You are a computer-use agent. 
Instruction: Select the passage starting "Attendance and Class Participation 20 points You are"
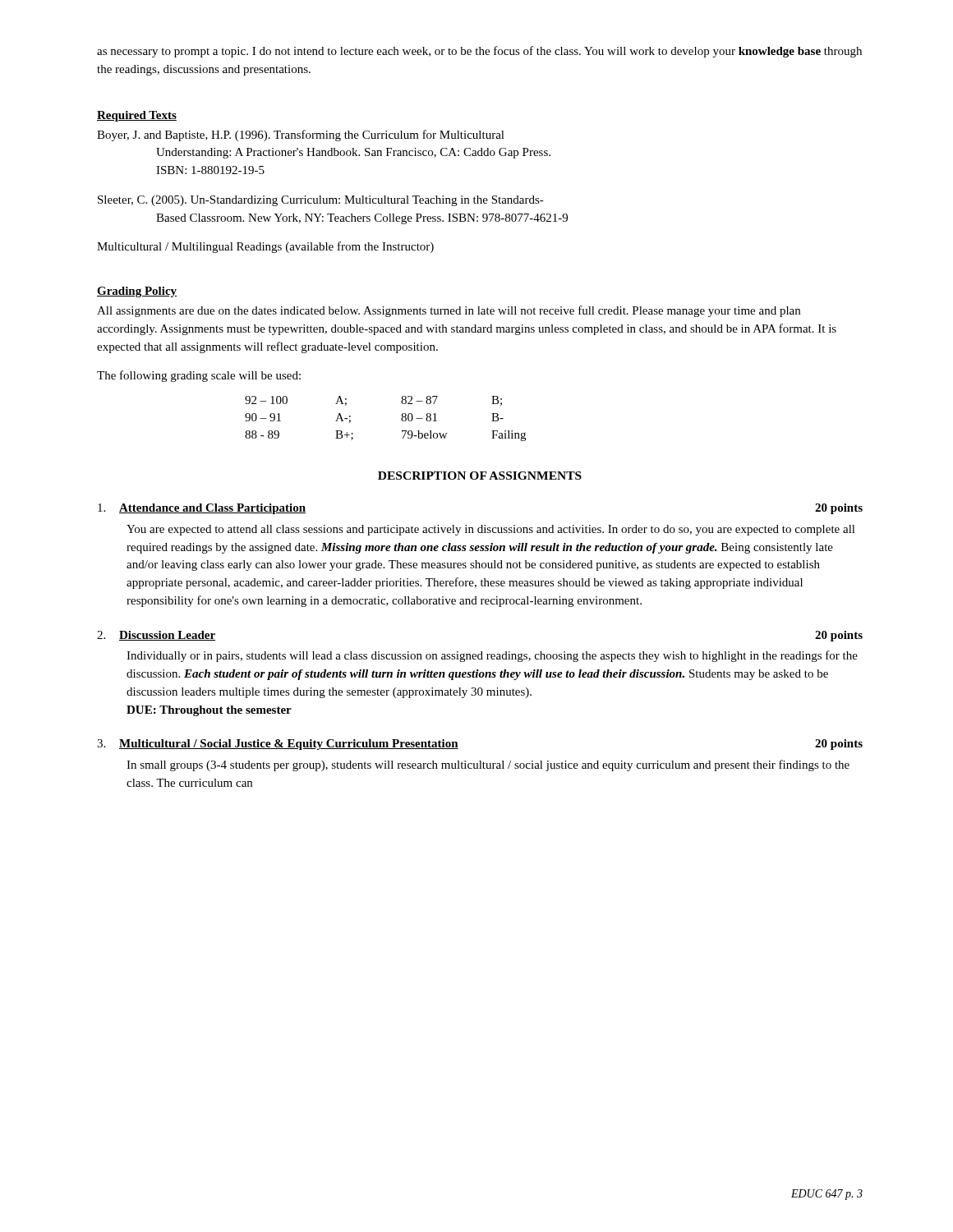[480, 555]
